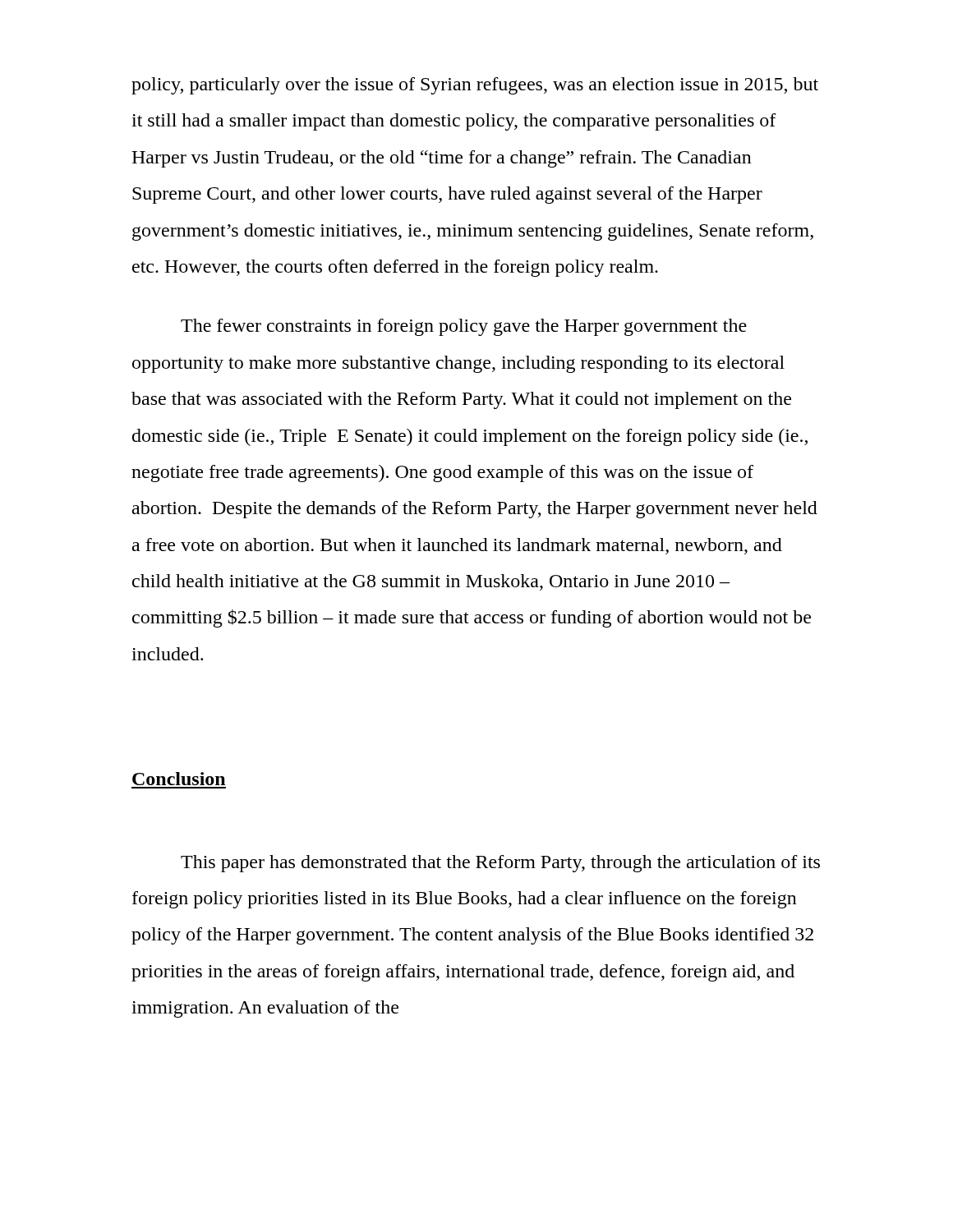Locate the block starting "The fewer constraints in foreign policy gave"

(464, 327)
